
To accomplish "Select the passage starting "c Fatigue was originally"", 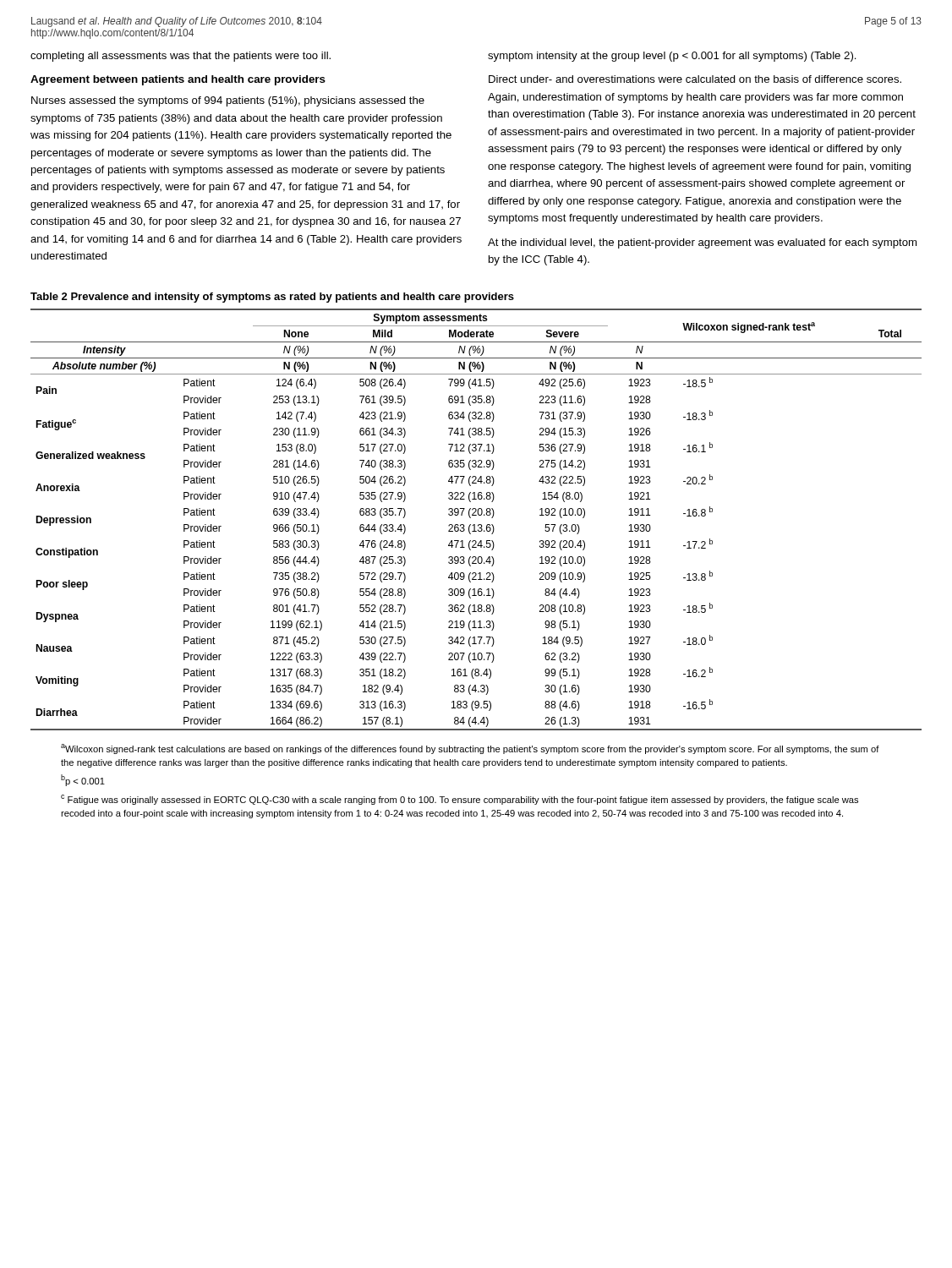I will (460, 805).
